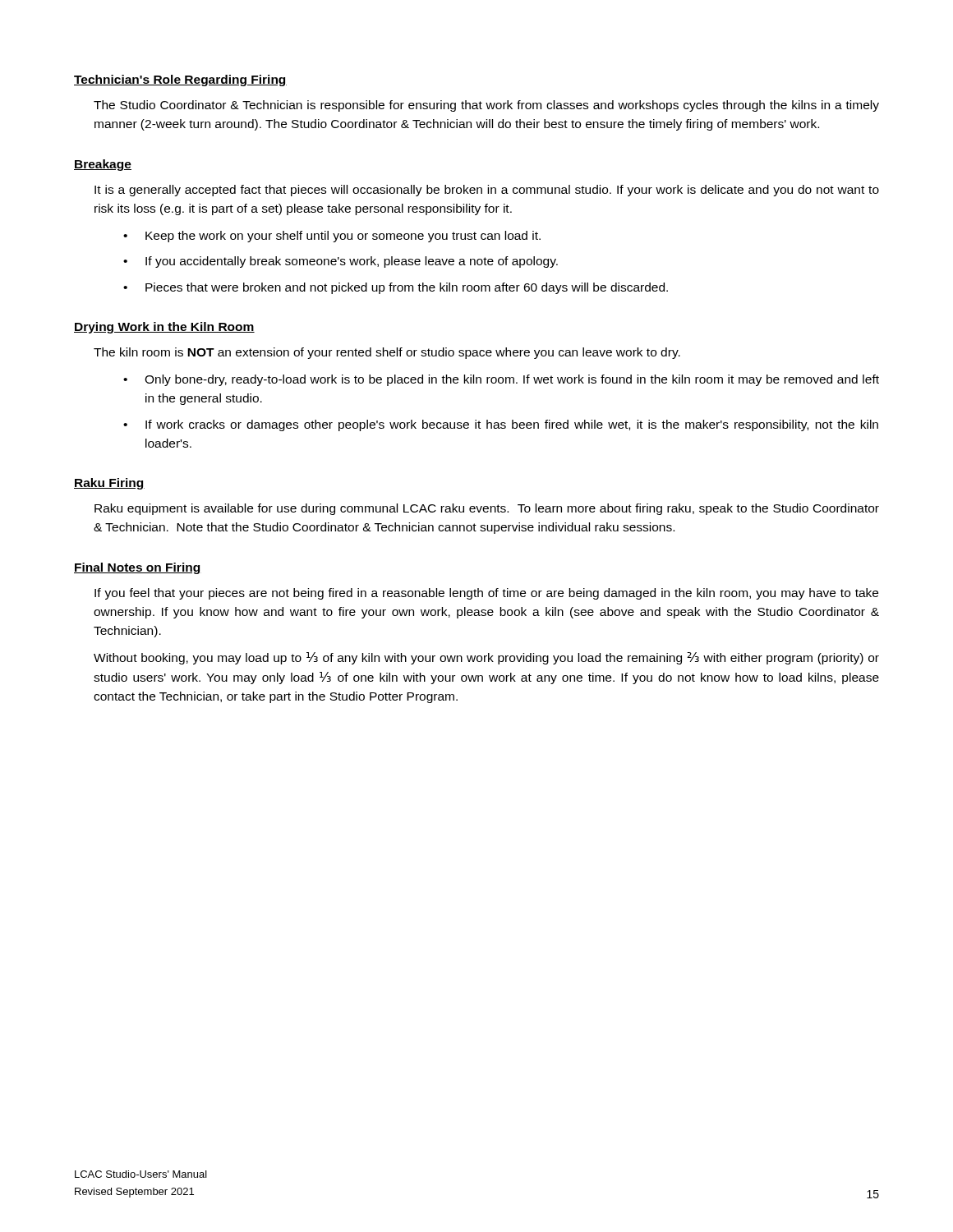Click on the list item containing "• If work cracks or damages other people's"
The image size is (953, 1232).
pos(501,433)
